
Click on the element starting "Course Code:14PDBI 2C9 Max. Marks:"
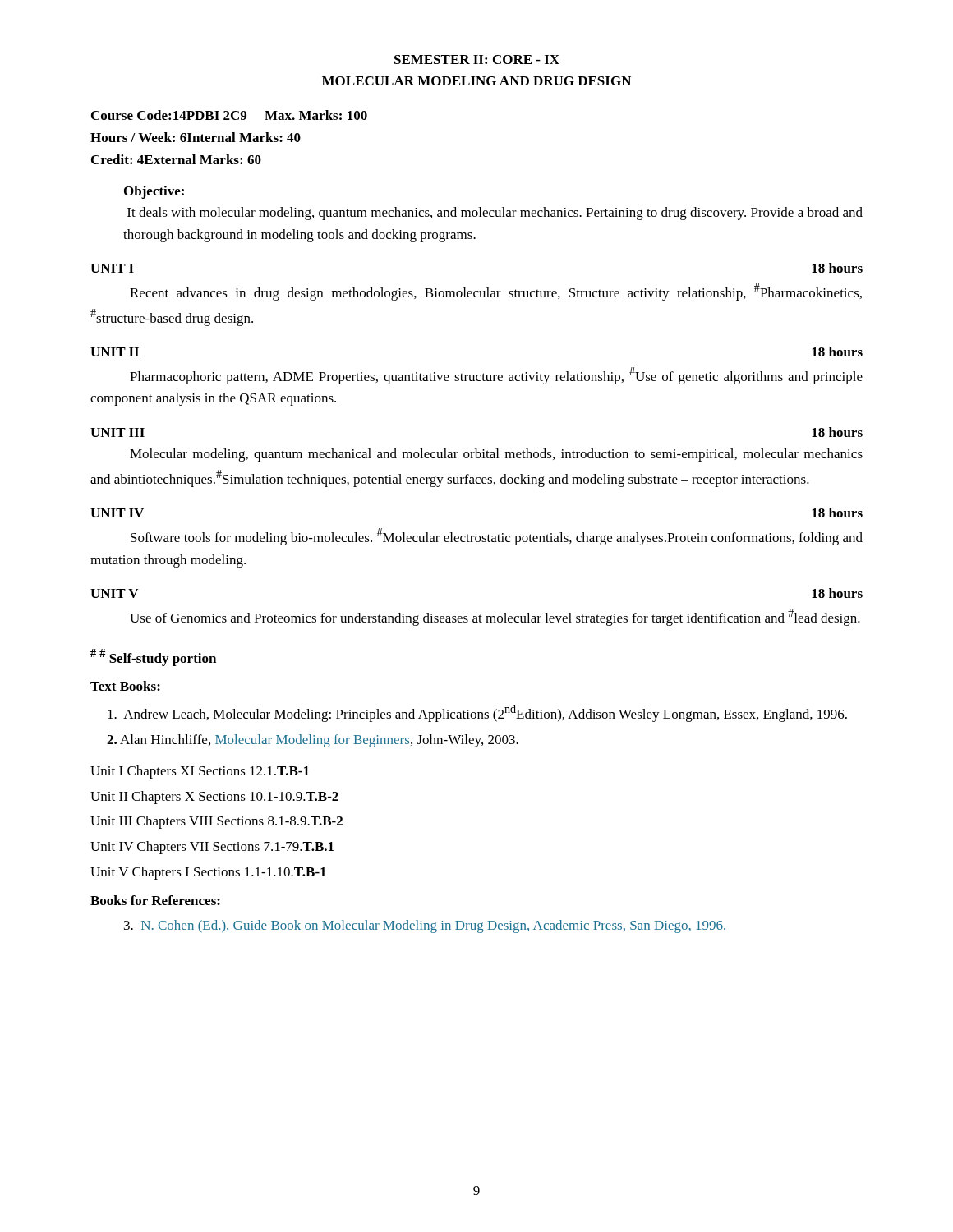coord(229,138)
